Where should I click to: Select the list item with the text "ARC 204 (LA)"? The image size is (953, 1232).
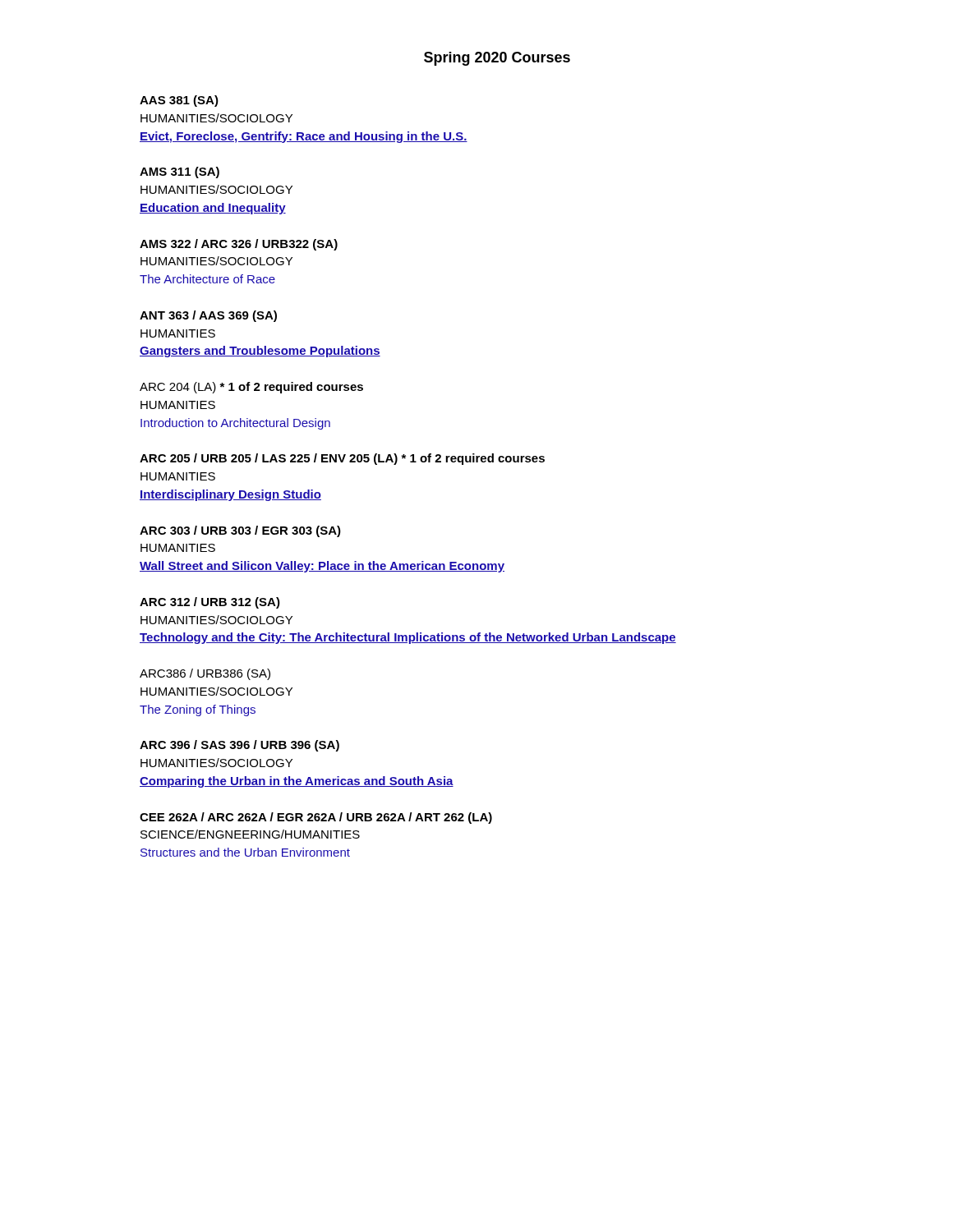tap(251, 388)
